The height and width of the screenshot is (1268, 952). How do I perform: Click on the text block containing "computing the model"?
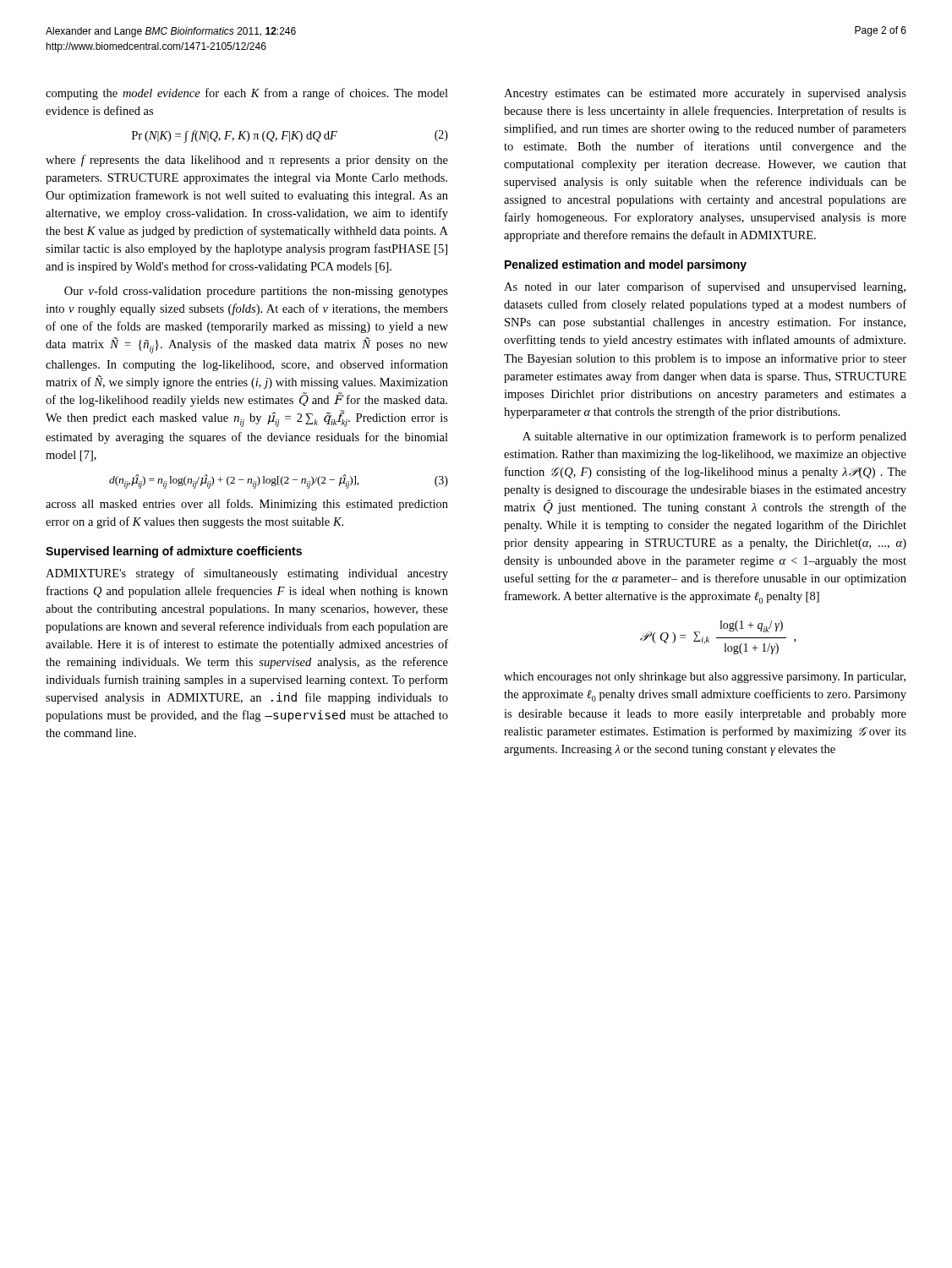[247, 102]
